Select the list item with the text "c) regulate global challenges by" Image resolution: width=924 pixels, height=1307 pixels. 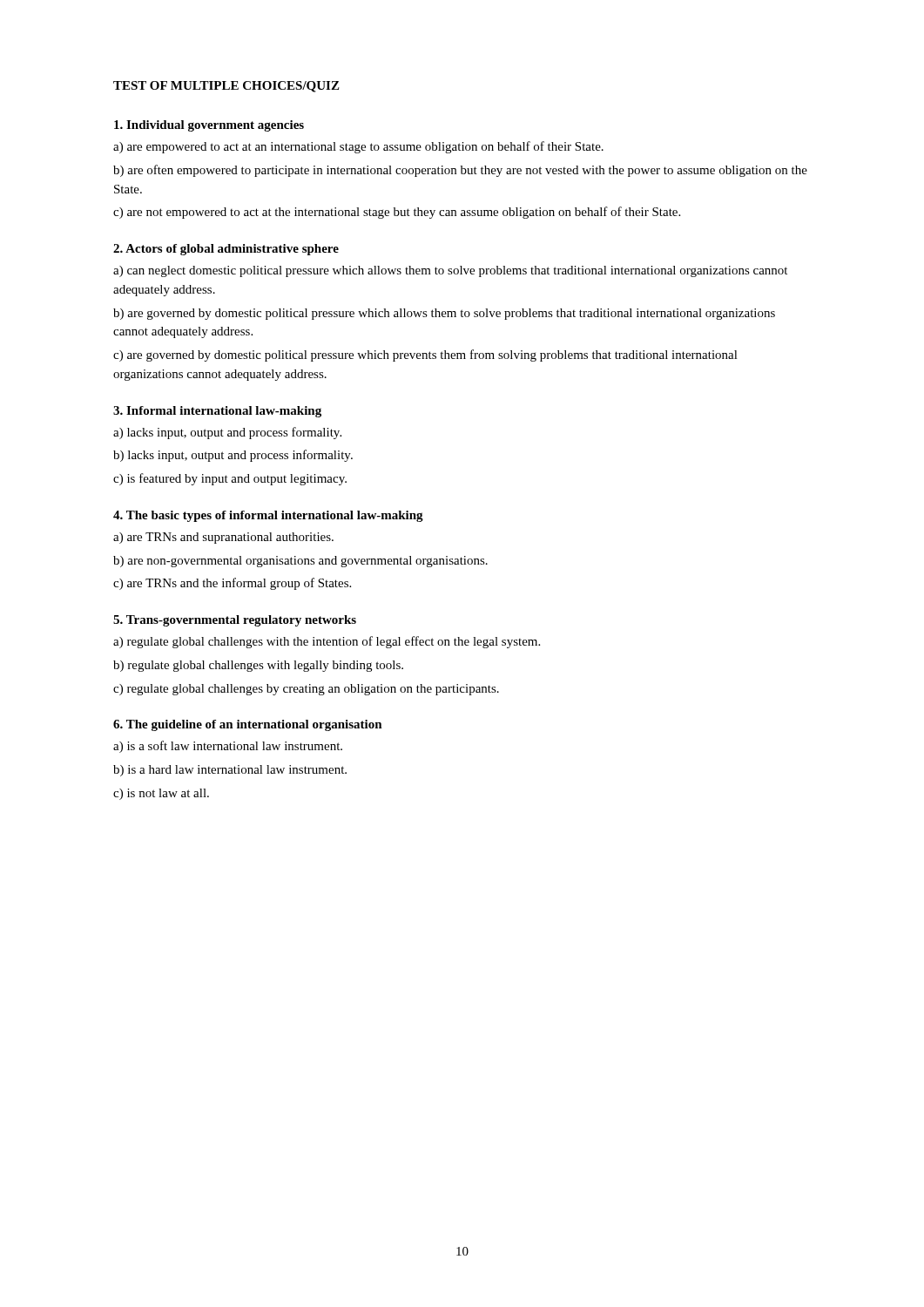pos(306,688)
